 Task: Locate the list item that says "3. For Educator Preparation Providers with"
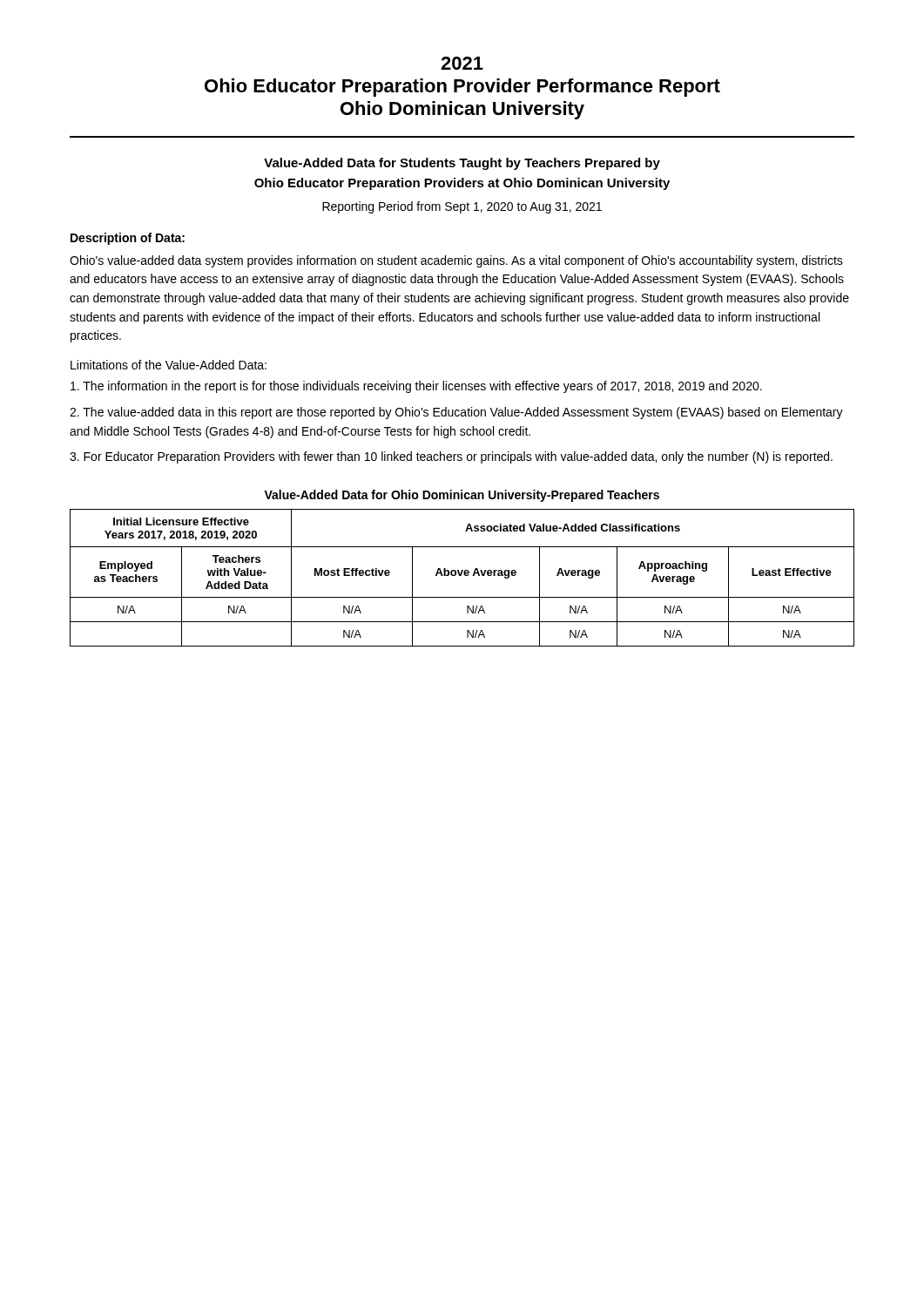452,457
